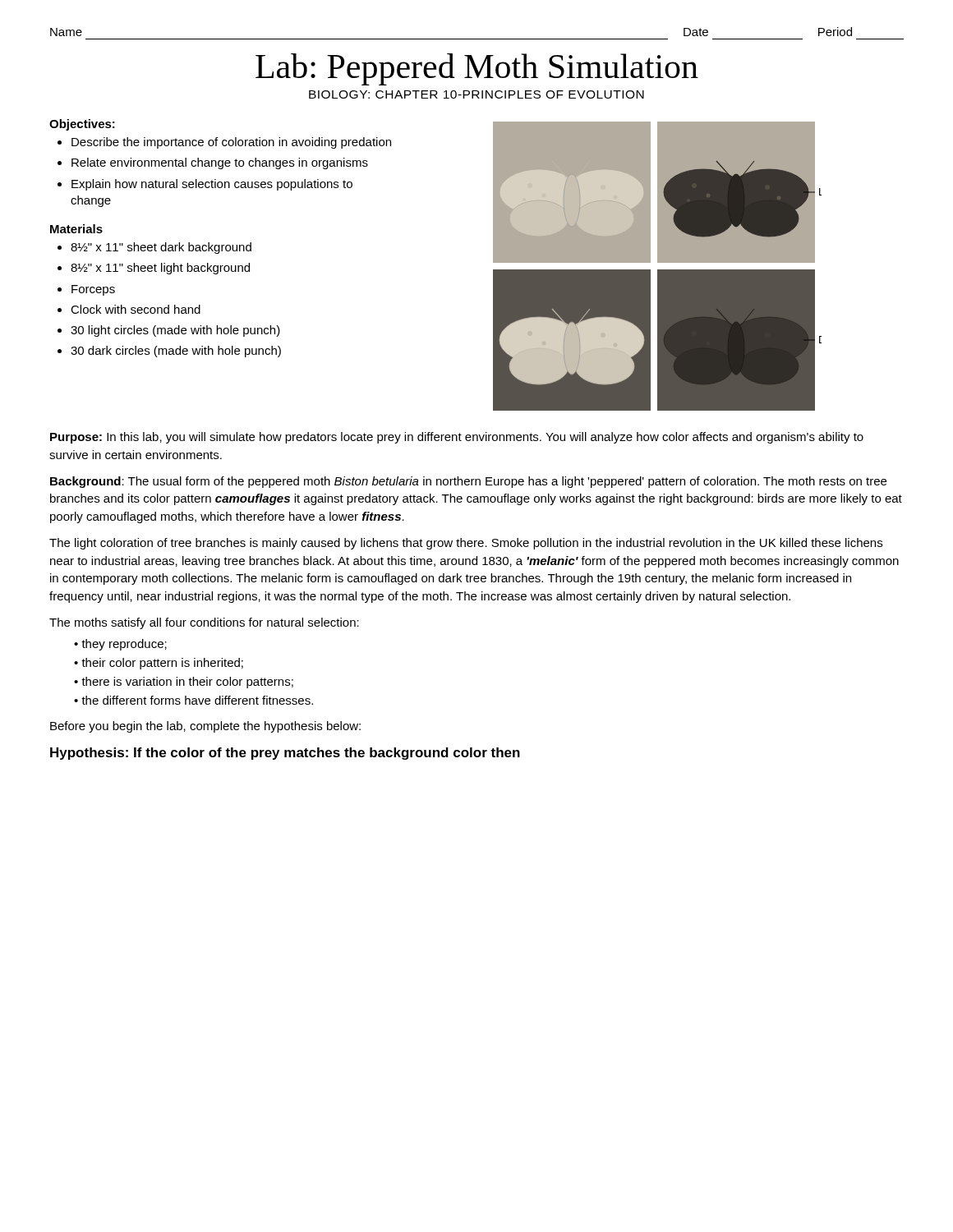Select the text block with the text "The light coloration of tree branches is"

pyautogui.click(x=474, y=569)
